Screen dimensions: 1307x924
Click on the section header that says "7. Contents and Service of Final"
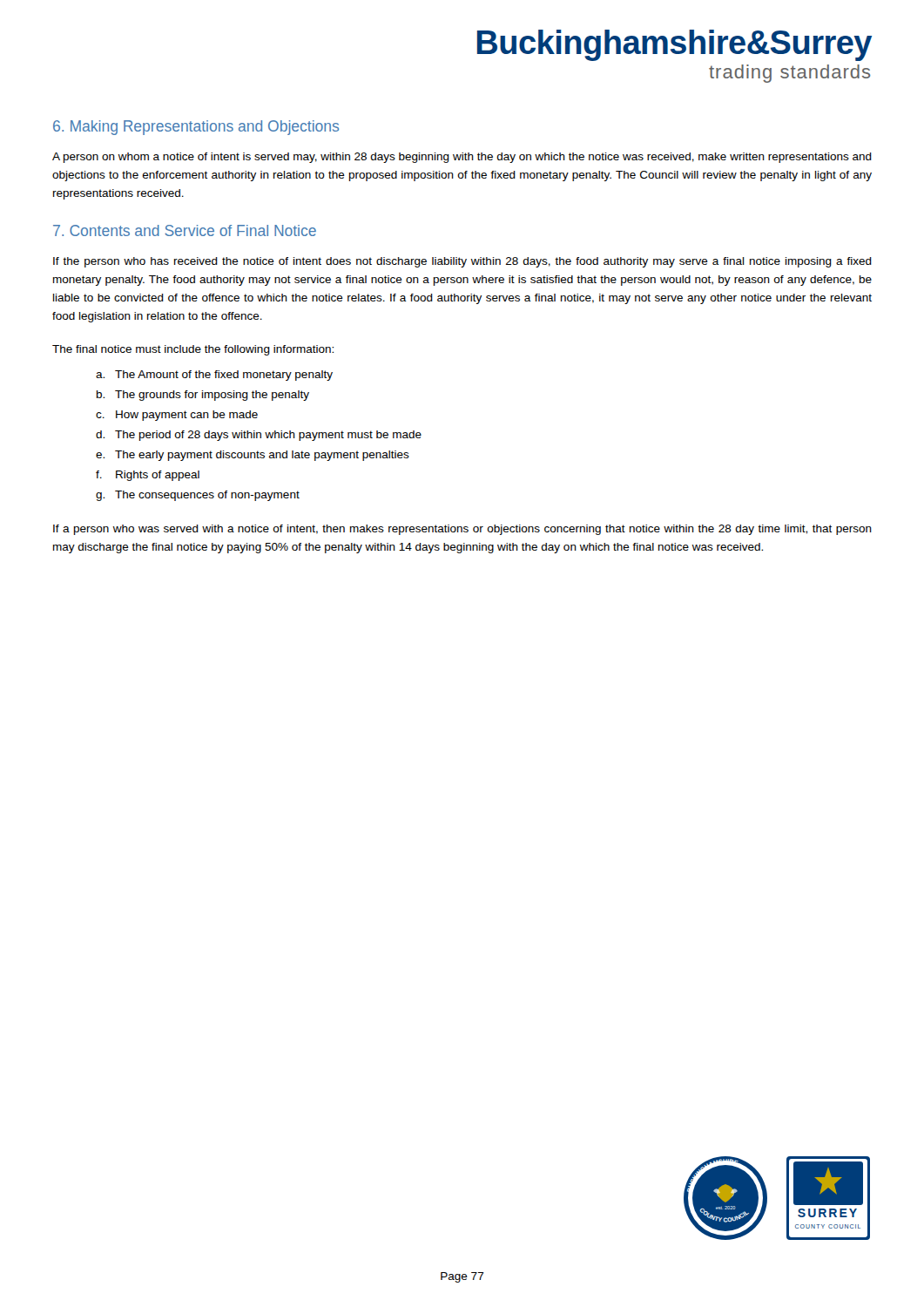coord(184,231)
